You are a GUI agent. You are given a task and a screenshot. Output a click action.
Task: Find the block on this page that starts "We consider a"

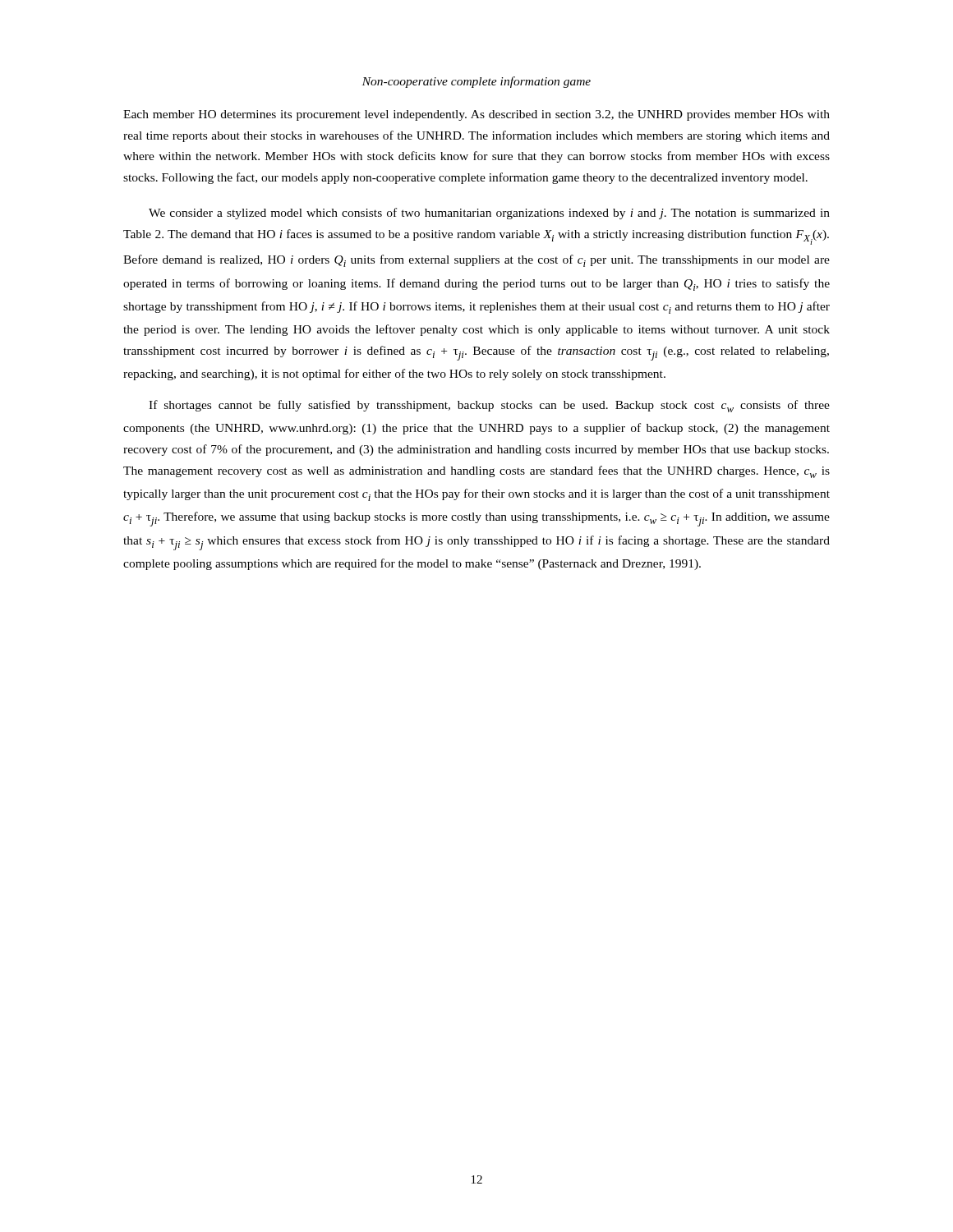coord(476,293)
